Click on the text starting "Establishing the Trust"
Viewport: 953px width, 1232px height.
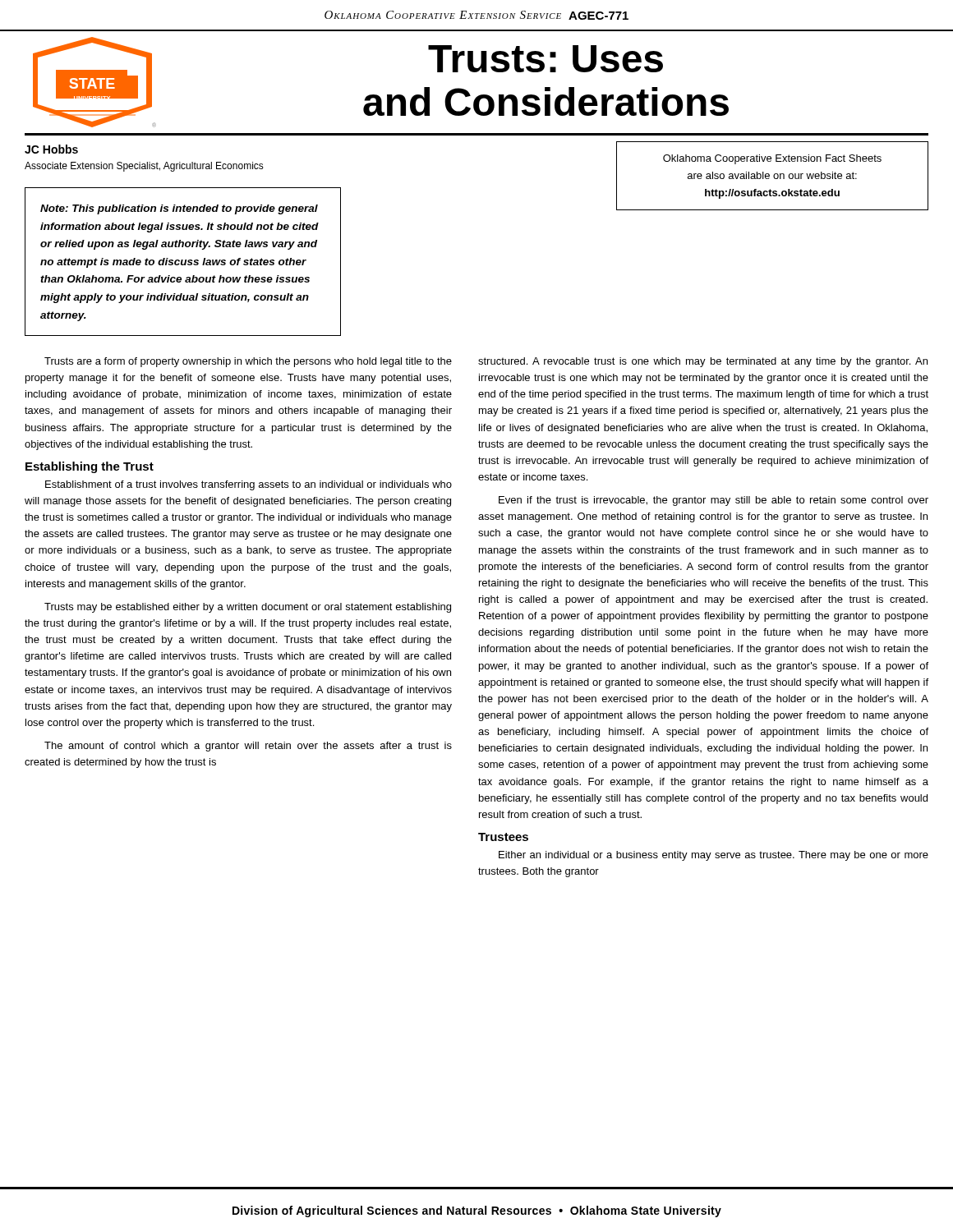tap(89, 466)
